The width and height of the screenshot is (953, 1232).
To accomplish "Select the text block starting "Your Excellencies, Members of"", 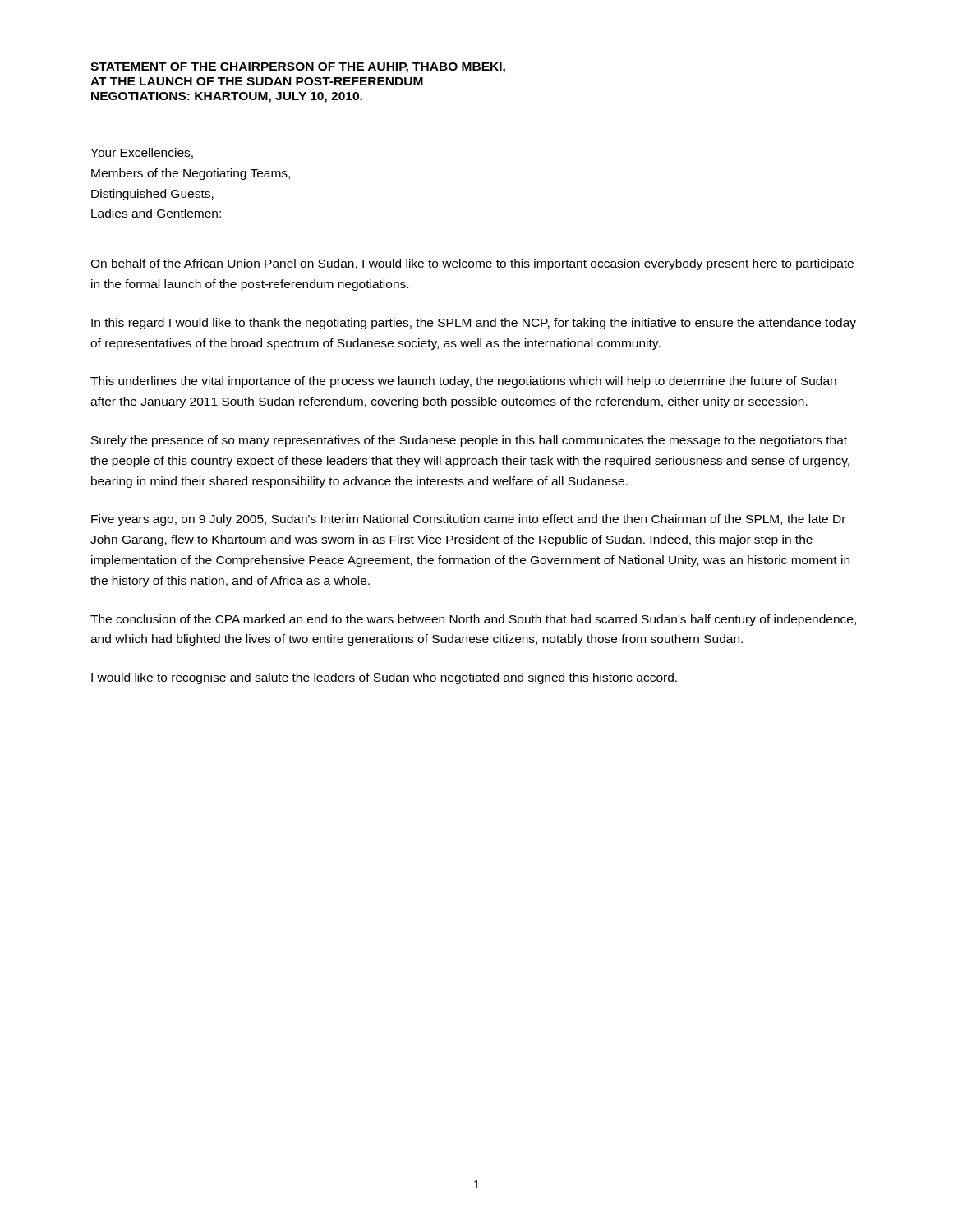I will pyautogui.click(x=191, y=183).
